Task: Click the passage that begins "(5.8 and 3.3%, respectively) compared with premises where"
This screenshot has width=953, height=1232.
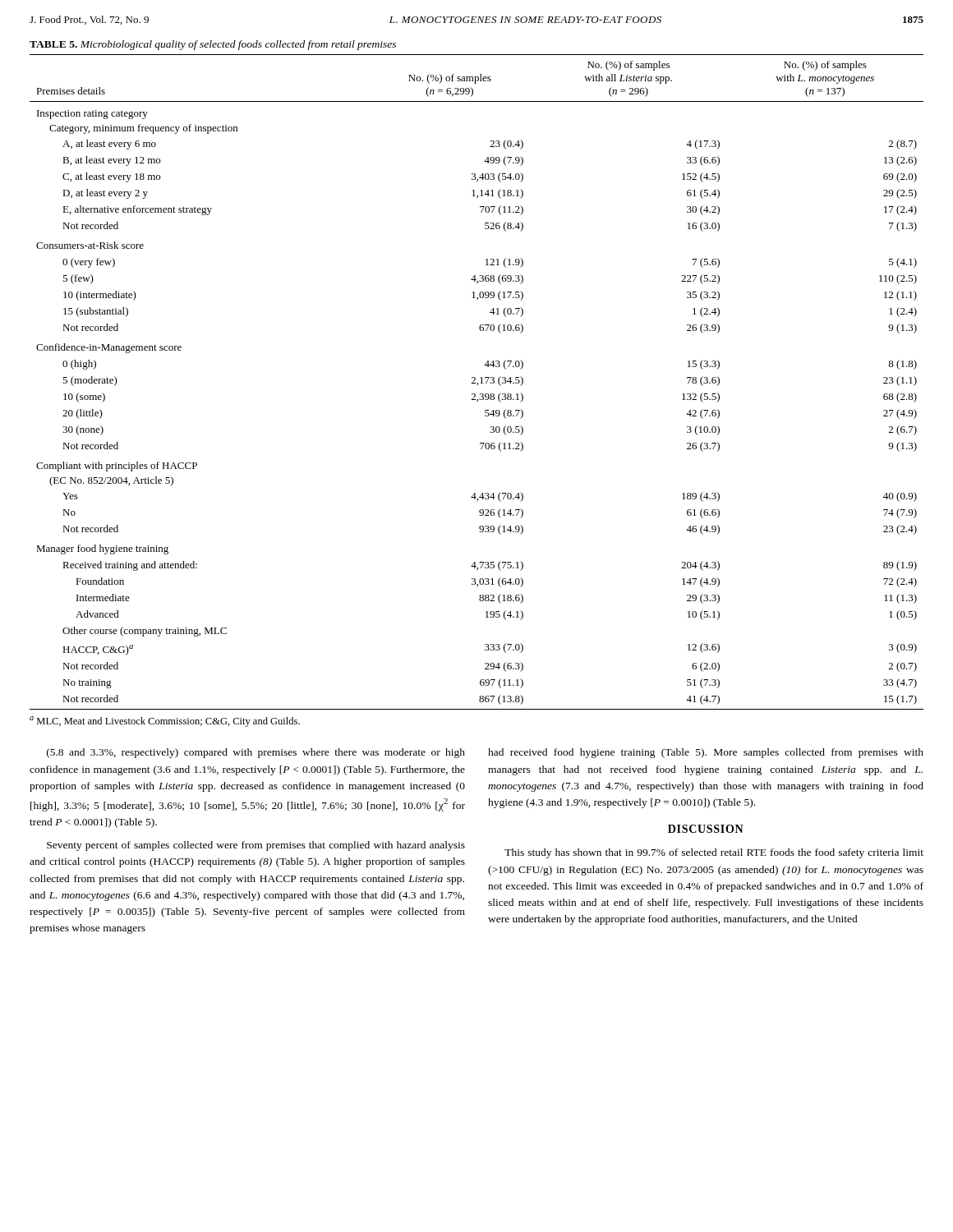Action: [247, 841]
